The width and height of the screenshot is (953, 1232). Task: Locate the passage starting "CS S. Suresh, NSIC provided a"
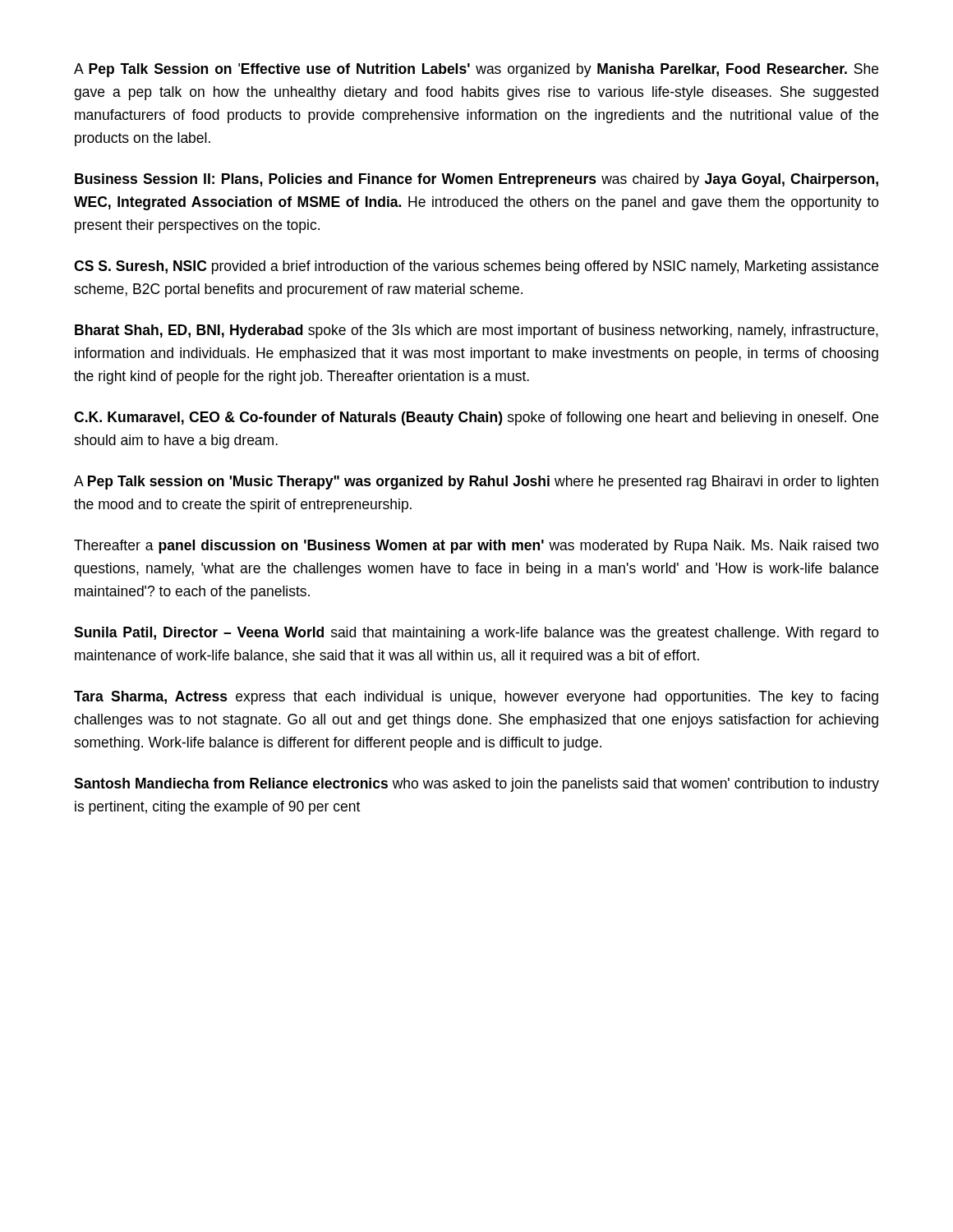click(476, 278)
